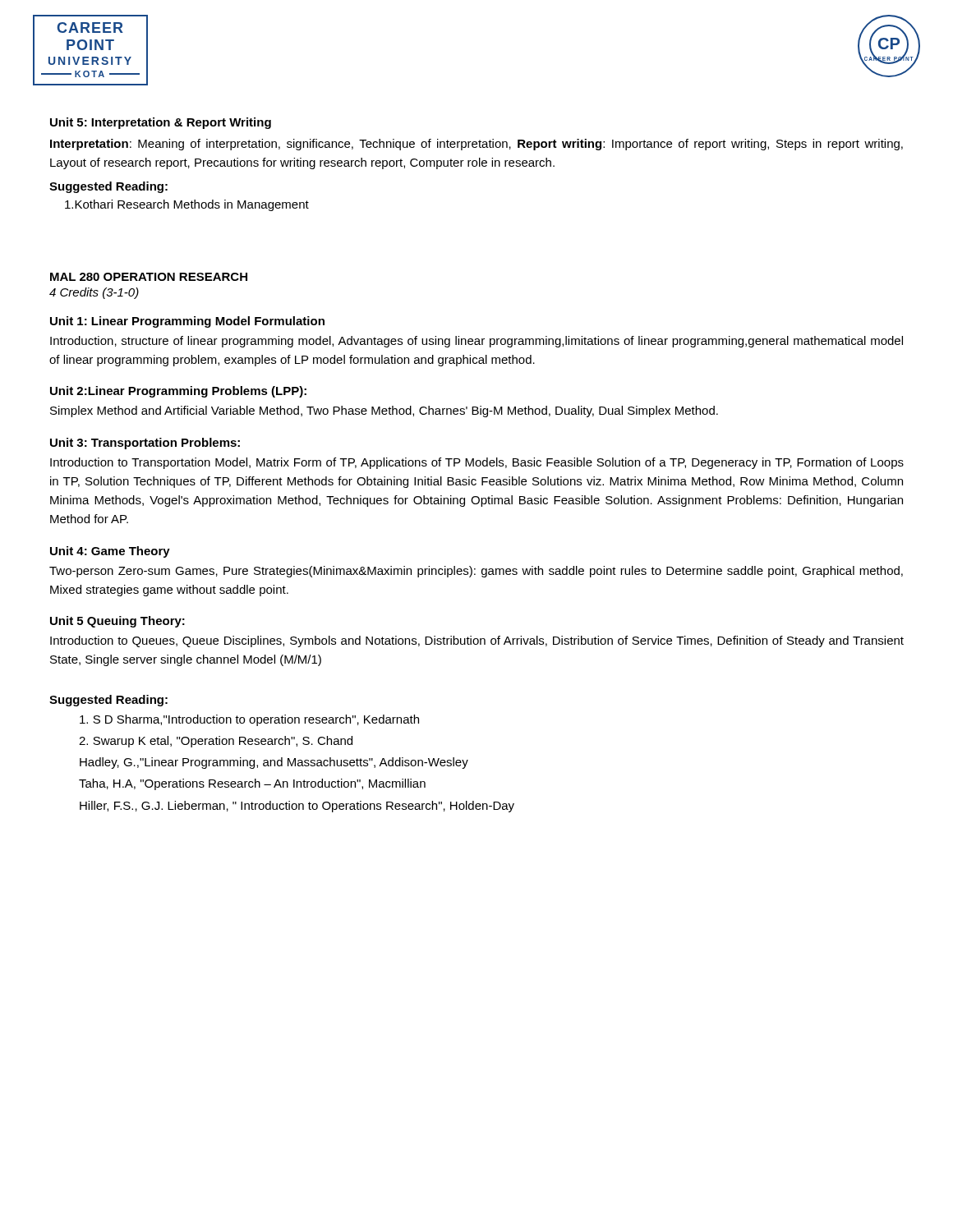953x1232 pixels.
Task: Click on the text block starting "Introduction to Queues, Queue Disciplines, Symbols"
Action: (x=476, y=650)
